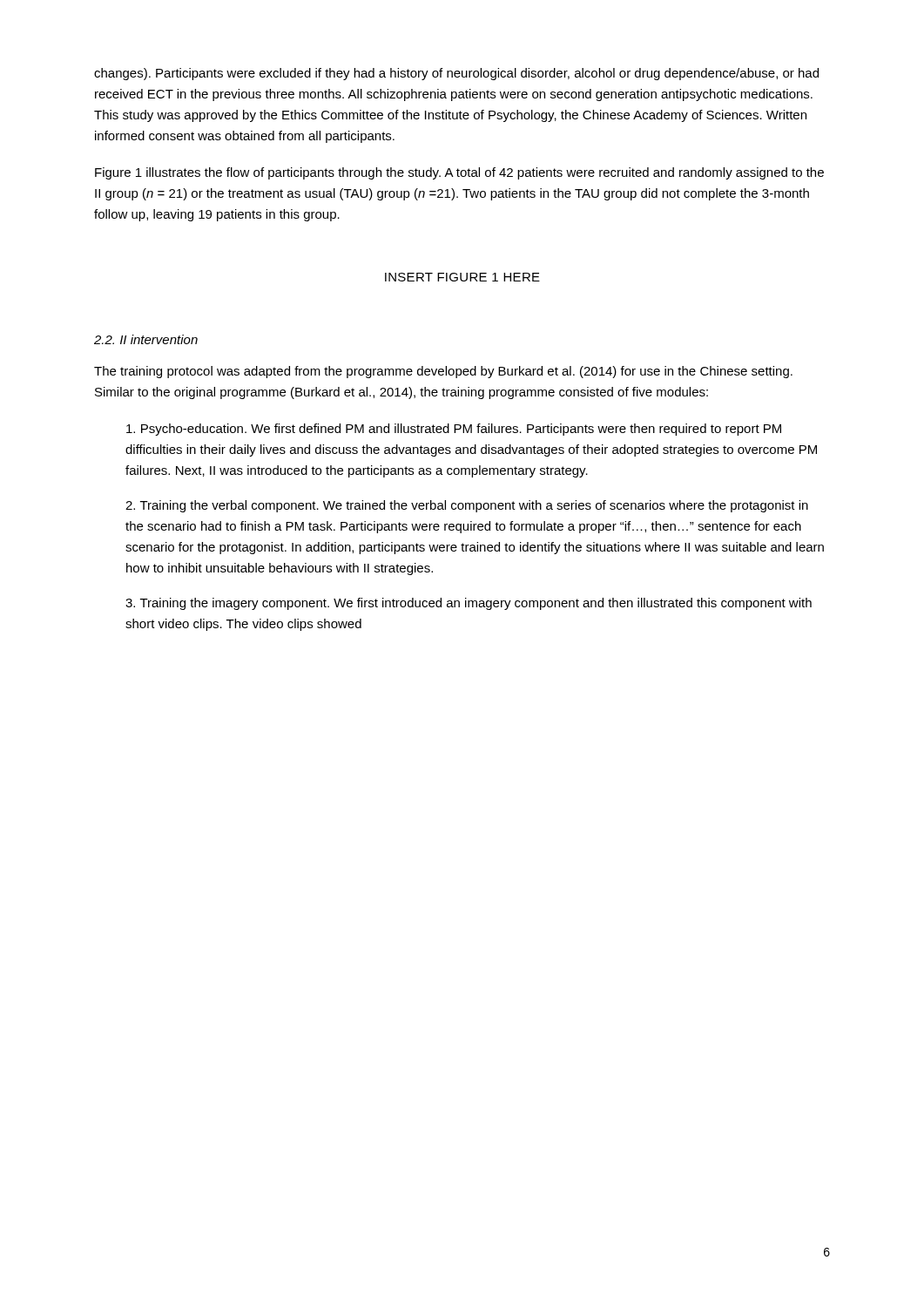Find the text block that says "Figure 1 illustrates the"
Image resolution: width=924 pixels, height=1307 pixels.
coord(462,193)
